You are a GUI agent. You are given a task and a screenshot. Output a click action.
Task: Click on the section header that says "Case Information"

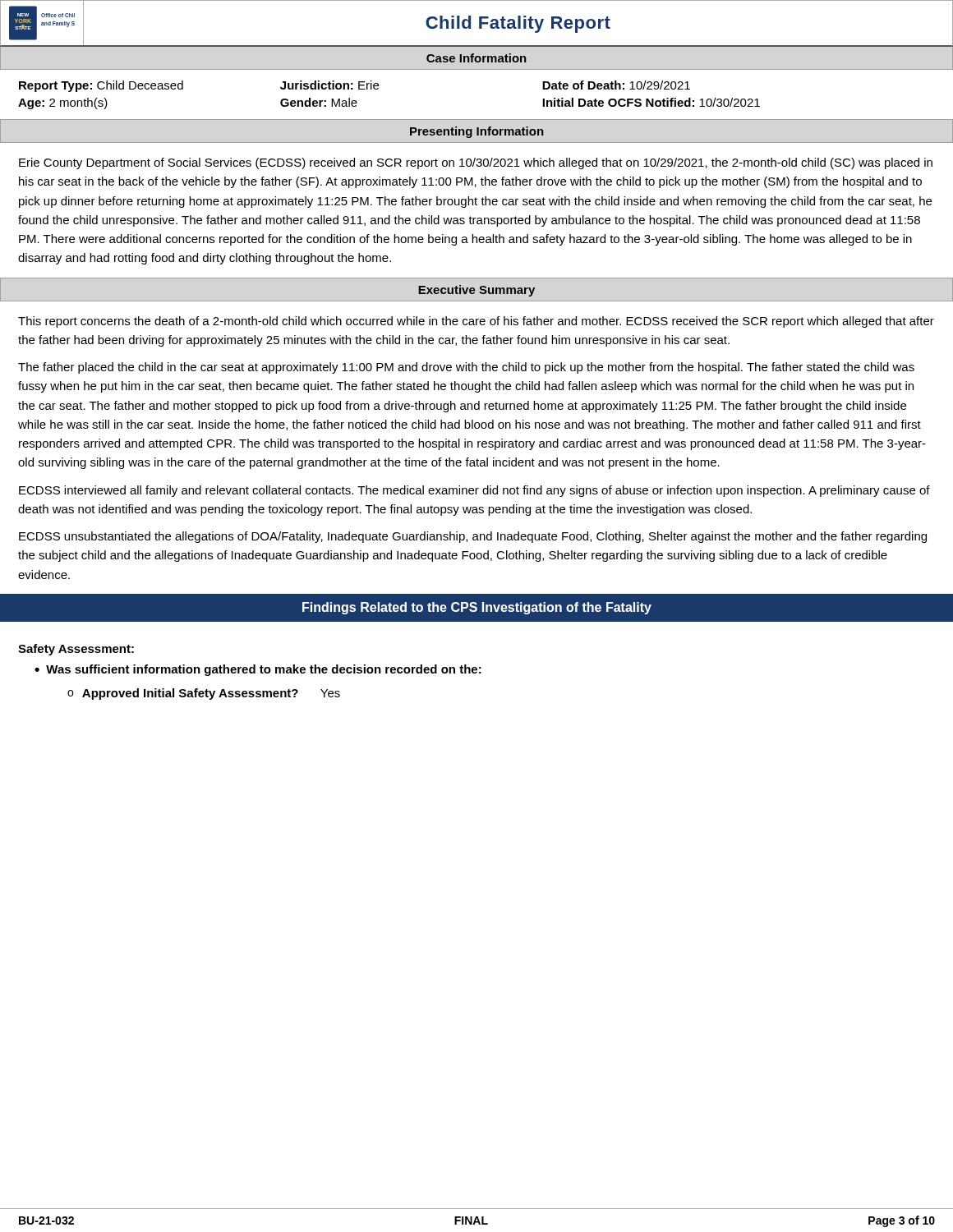coord(476,58)
